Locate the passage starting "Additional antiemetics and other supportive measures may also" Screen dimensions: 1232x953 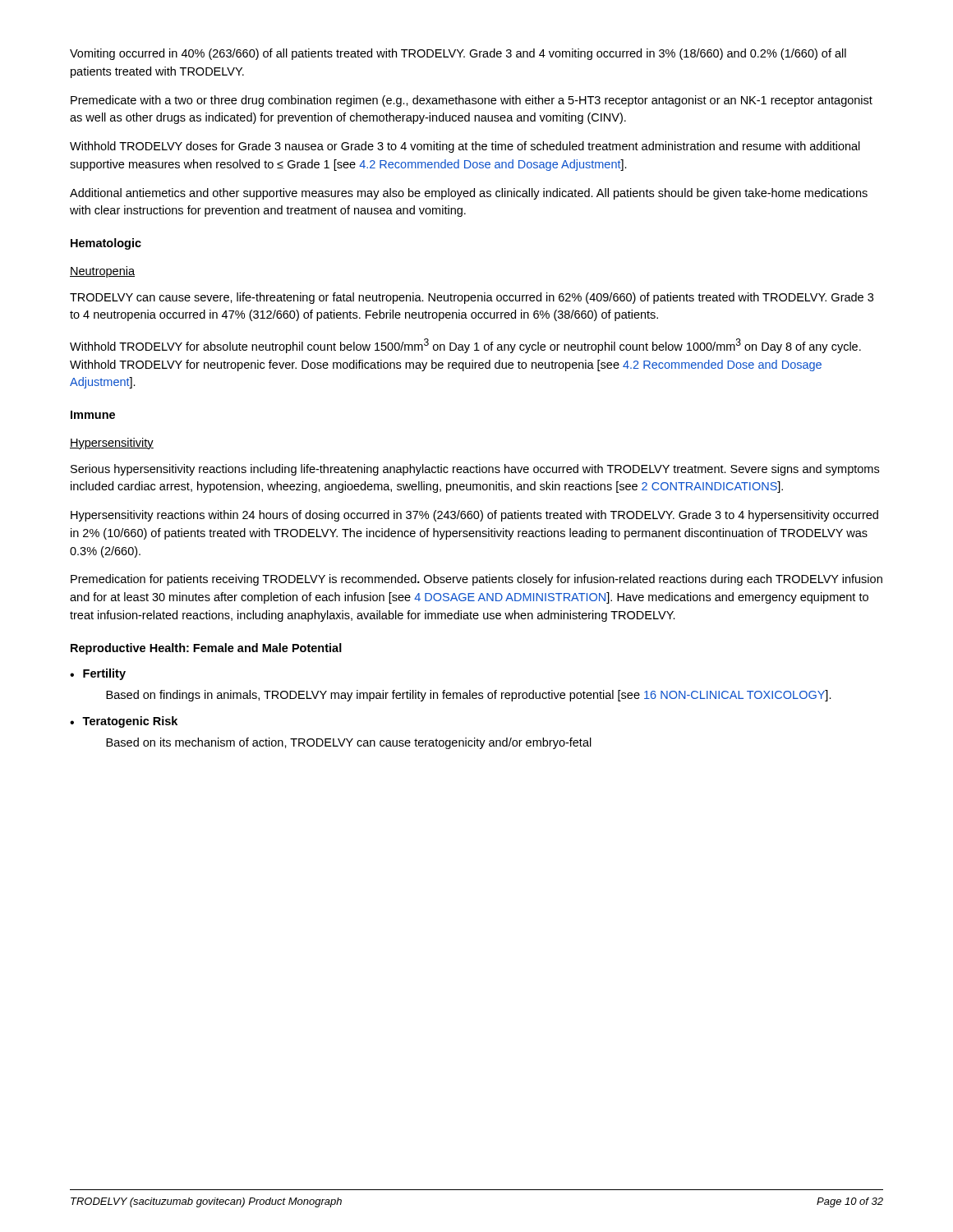click(476, 202)
